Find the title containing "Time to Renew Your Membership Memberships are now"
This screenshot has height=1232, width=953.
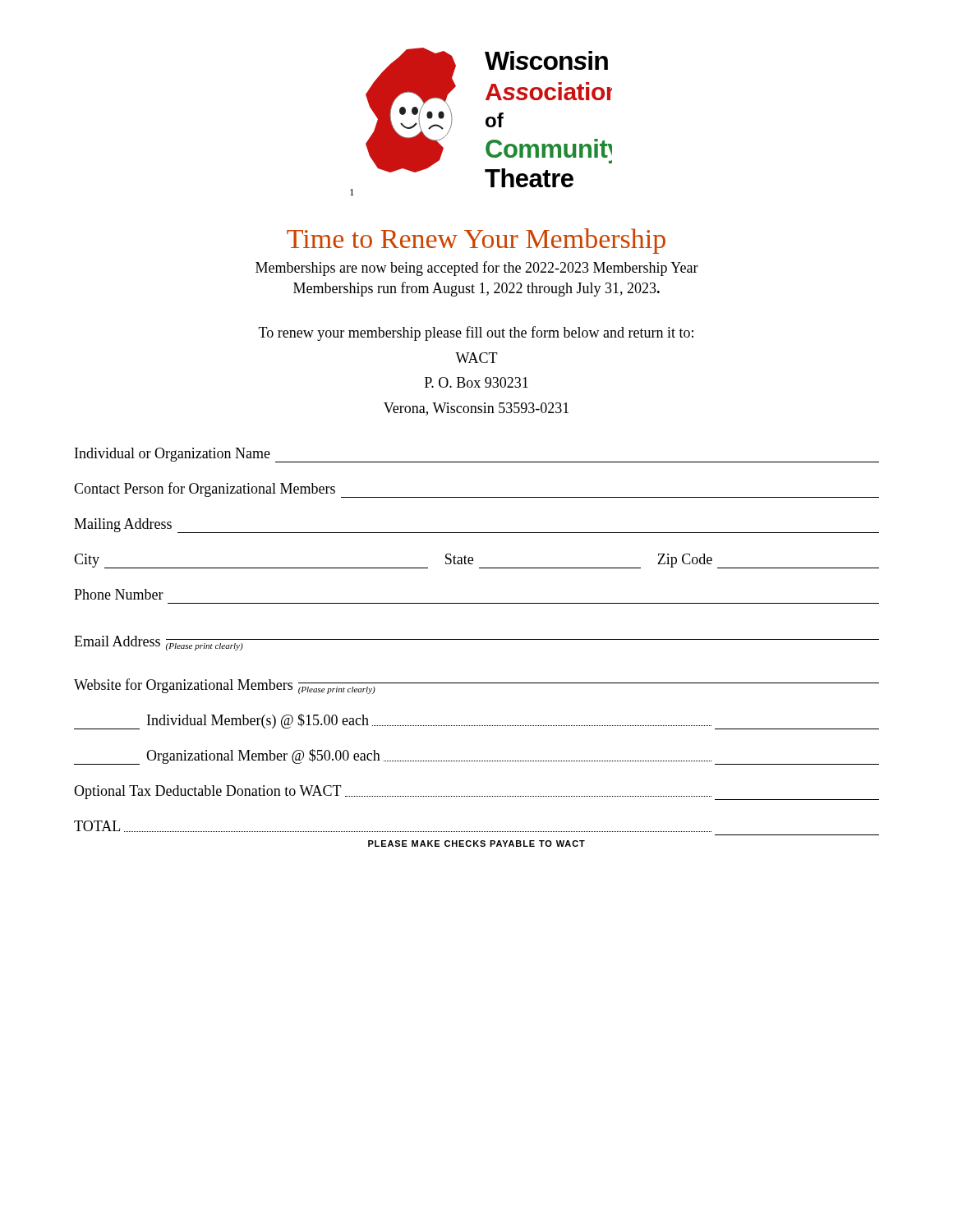click(x=476, y=260)
